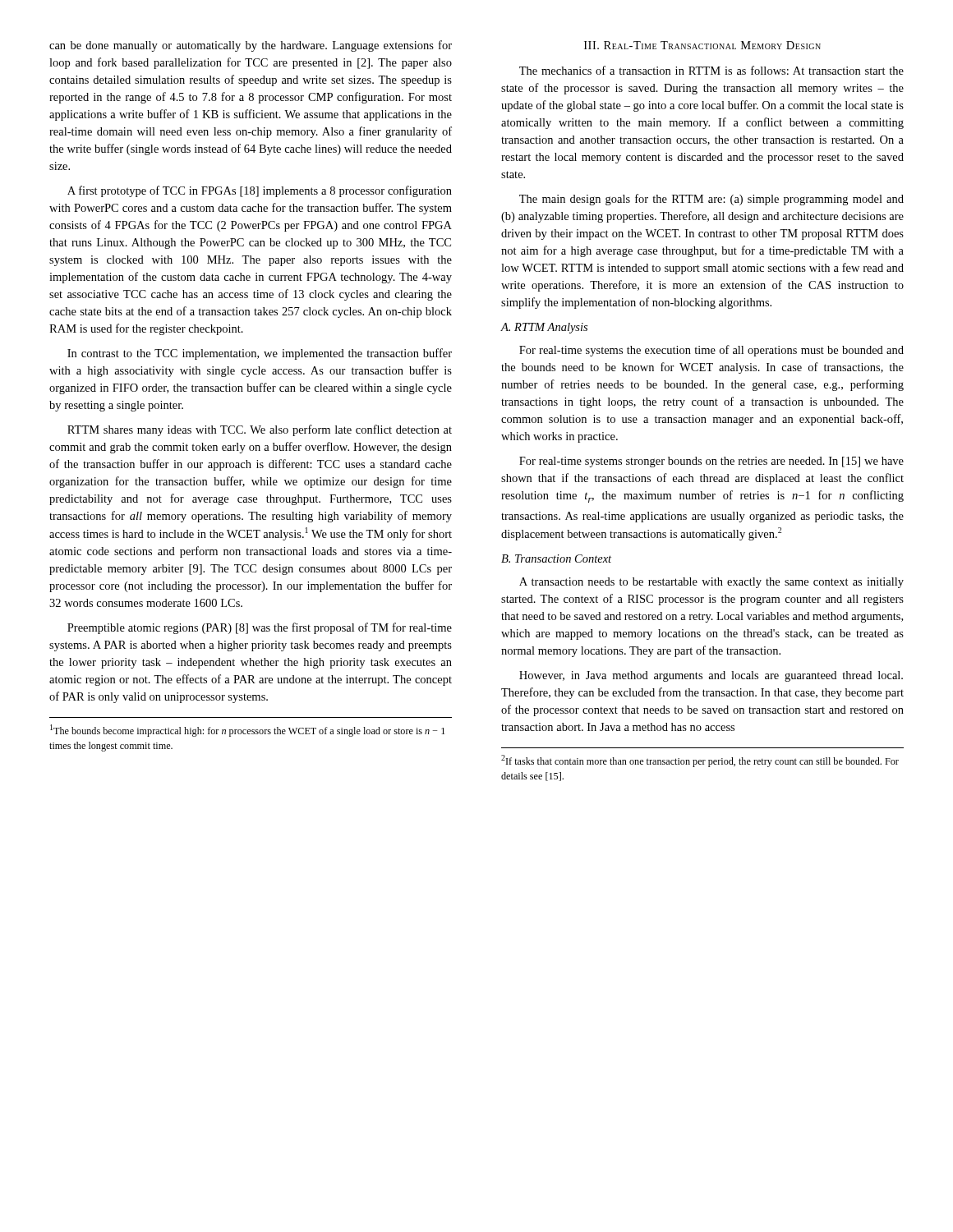
Task: Where does it say "B. Transaction Context"?
Action: [x=556, y=559]
